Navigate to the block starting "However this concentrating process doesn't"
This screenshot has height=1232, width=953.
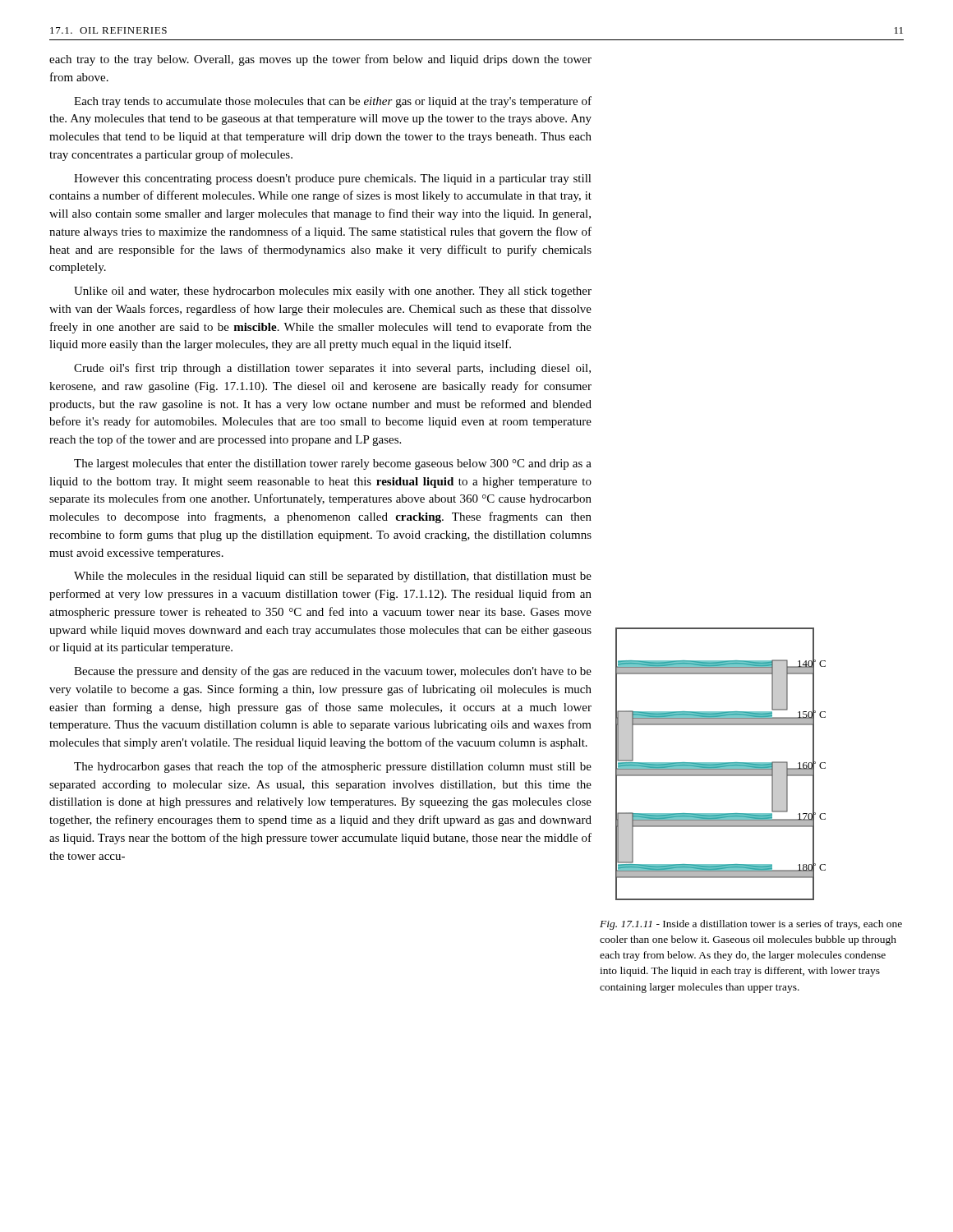(320, 222)
